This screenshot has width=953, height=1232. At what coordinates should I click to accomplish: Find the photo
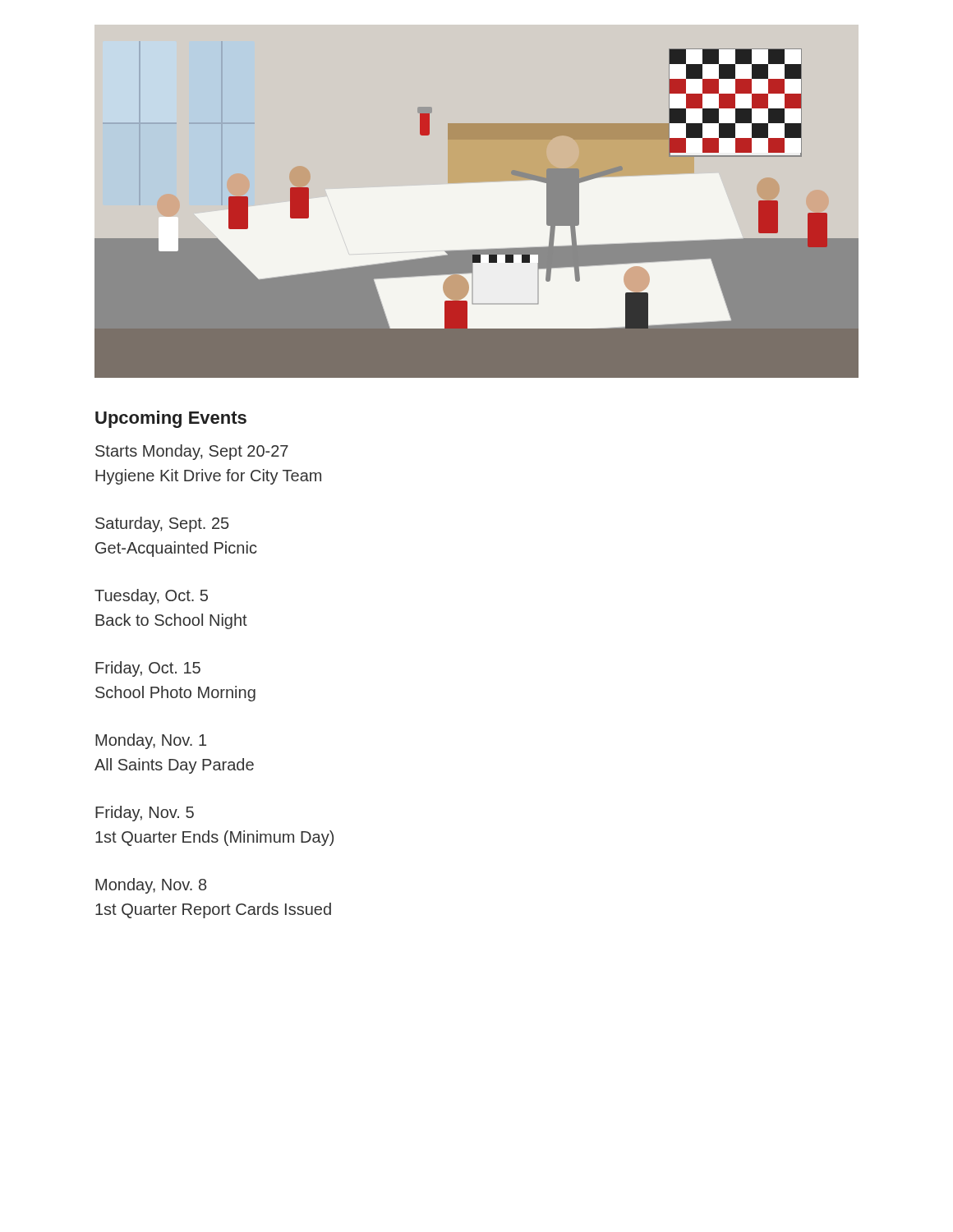click(x=476, y=201)
